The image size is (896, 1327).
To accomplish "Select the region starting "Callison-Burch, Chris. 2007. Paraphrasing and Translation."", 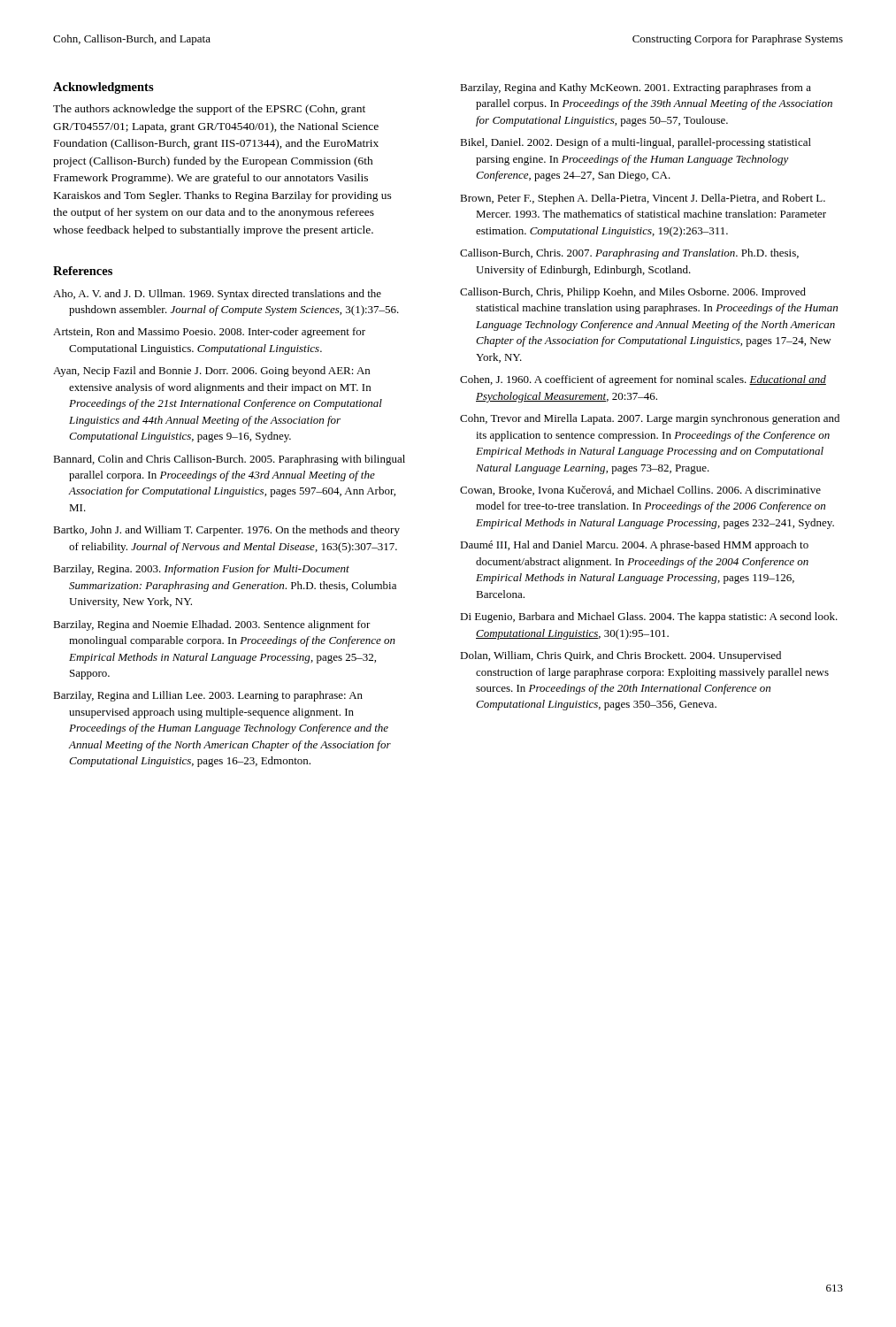I will coord(630,261).
